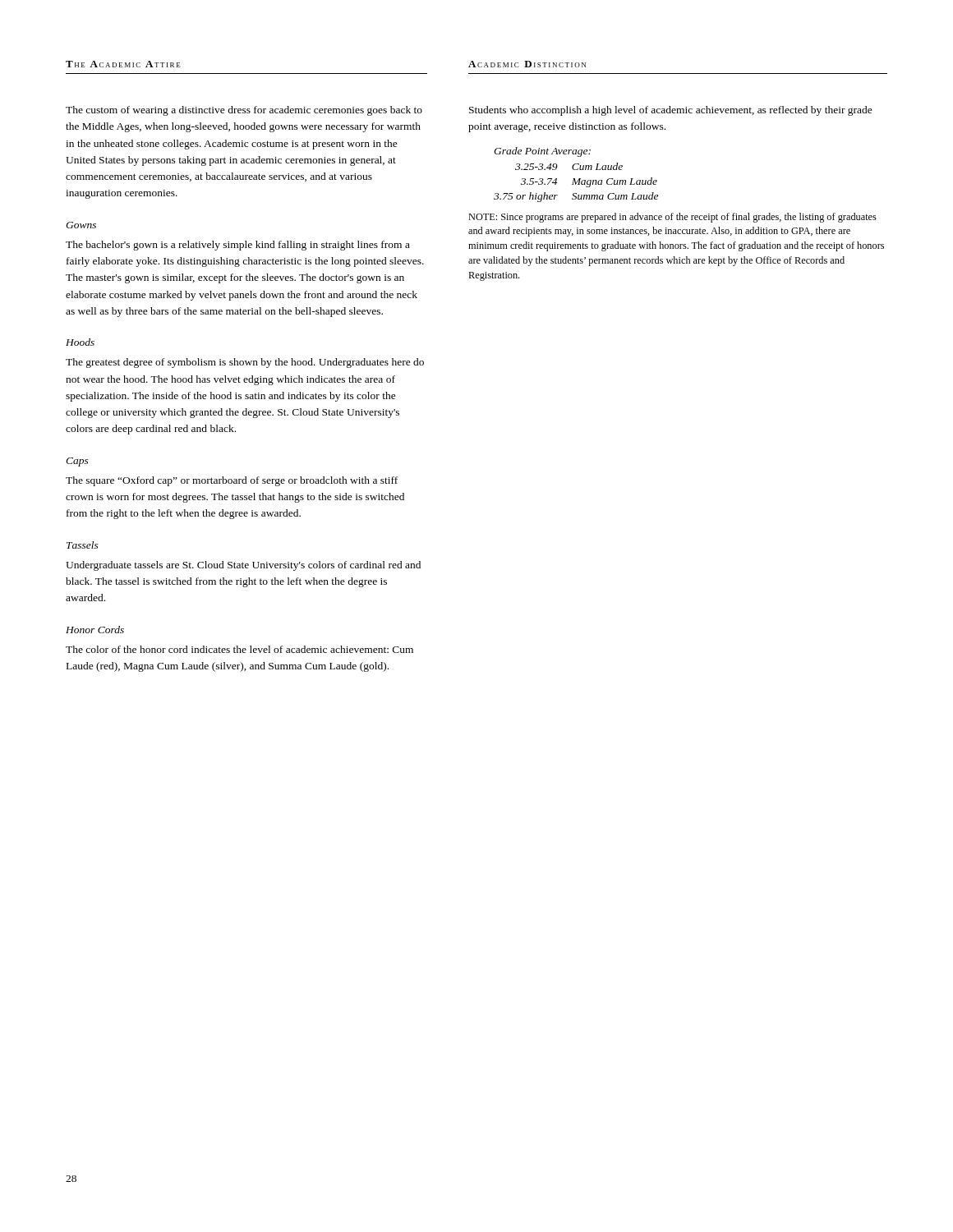Point to the block beginning "Students who accomplish a high level of academic"
Screen dimensions: 1232x953
point(678,119)
